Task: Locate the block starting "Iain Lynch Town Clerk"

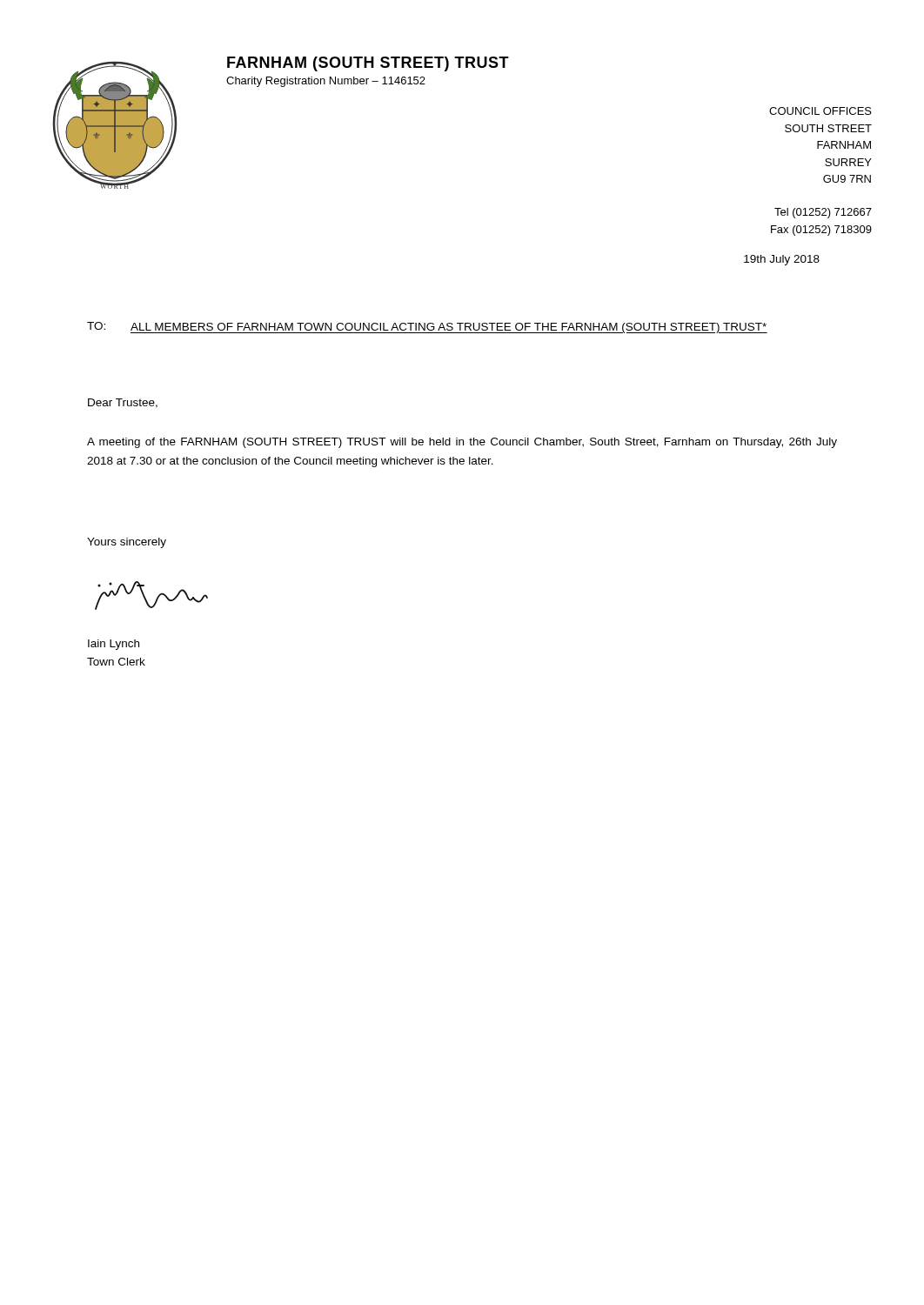Action: click(116, 652)
